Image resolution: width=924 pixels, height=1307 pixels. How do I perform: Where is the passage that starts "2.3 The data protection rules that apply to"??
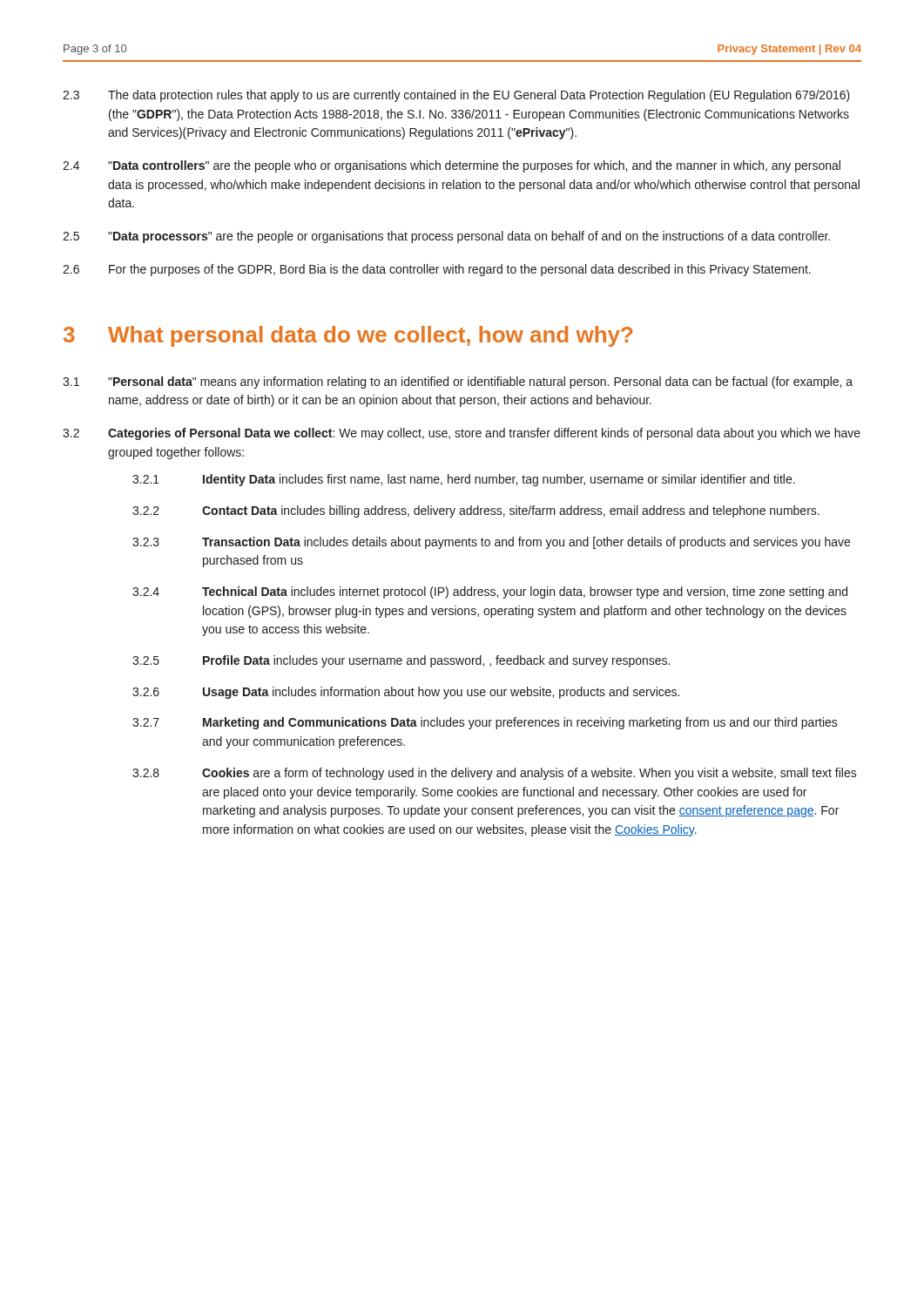tap(462, 115)
